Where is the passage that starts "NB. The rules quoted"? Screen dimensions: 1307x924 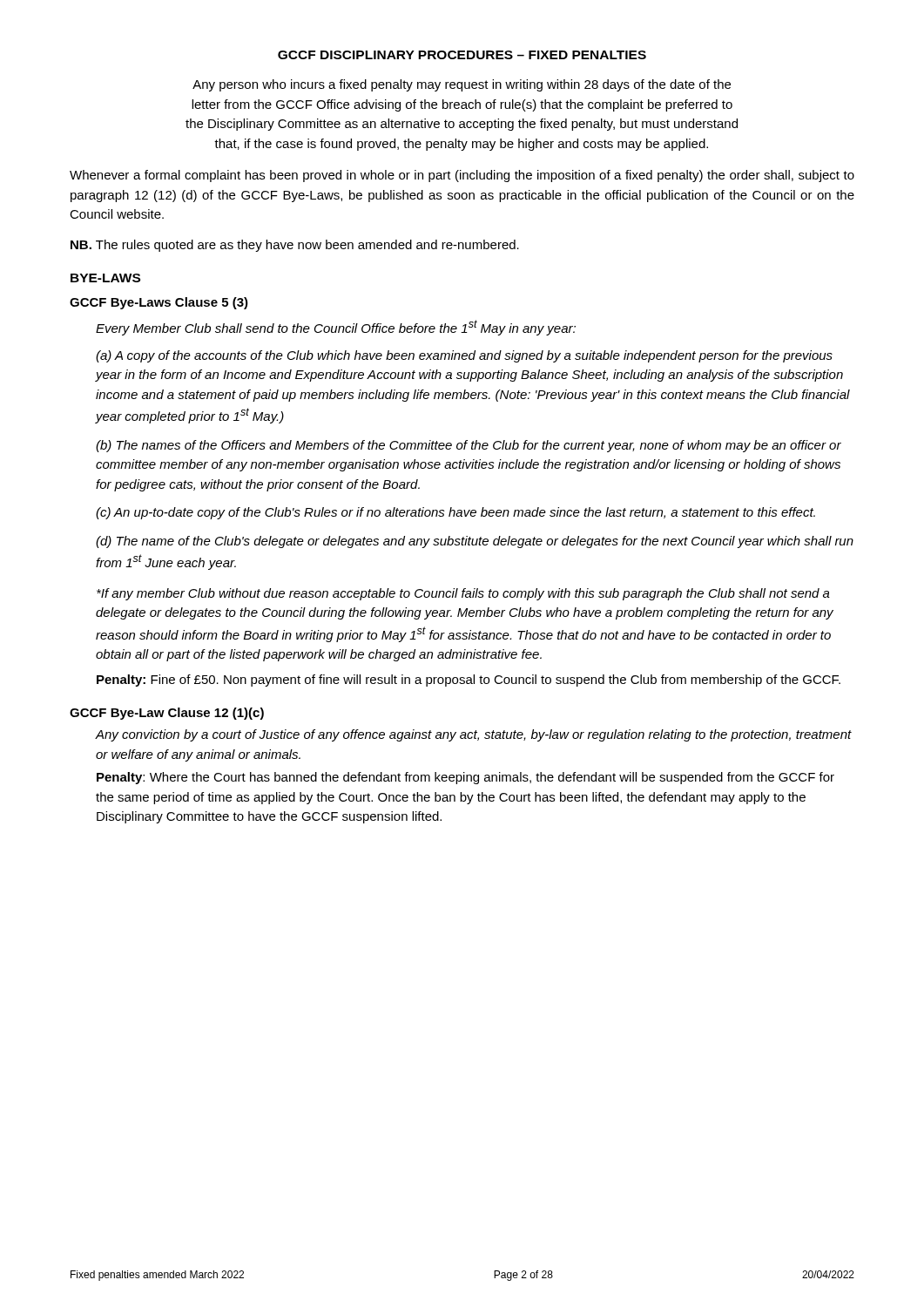295,244
